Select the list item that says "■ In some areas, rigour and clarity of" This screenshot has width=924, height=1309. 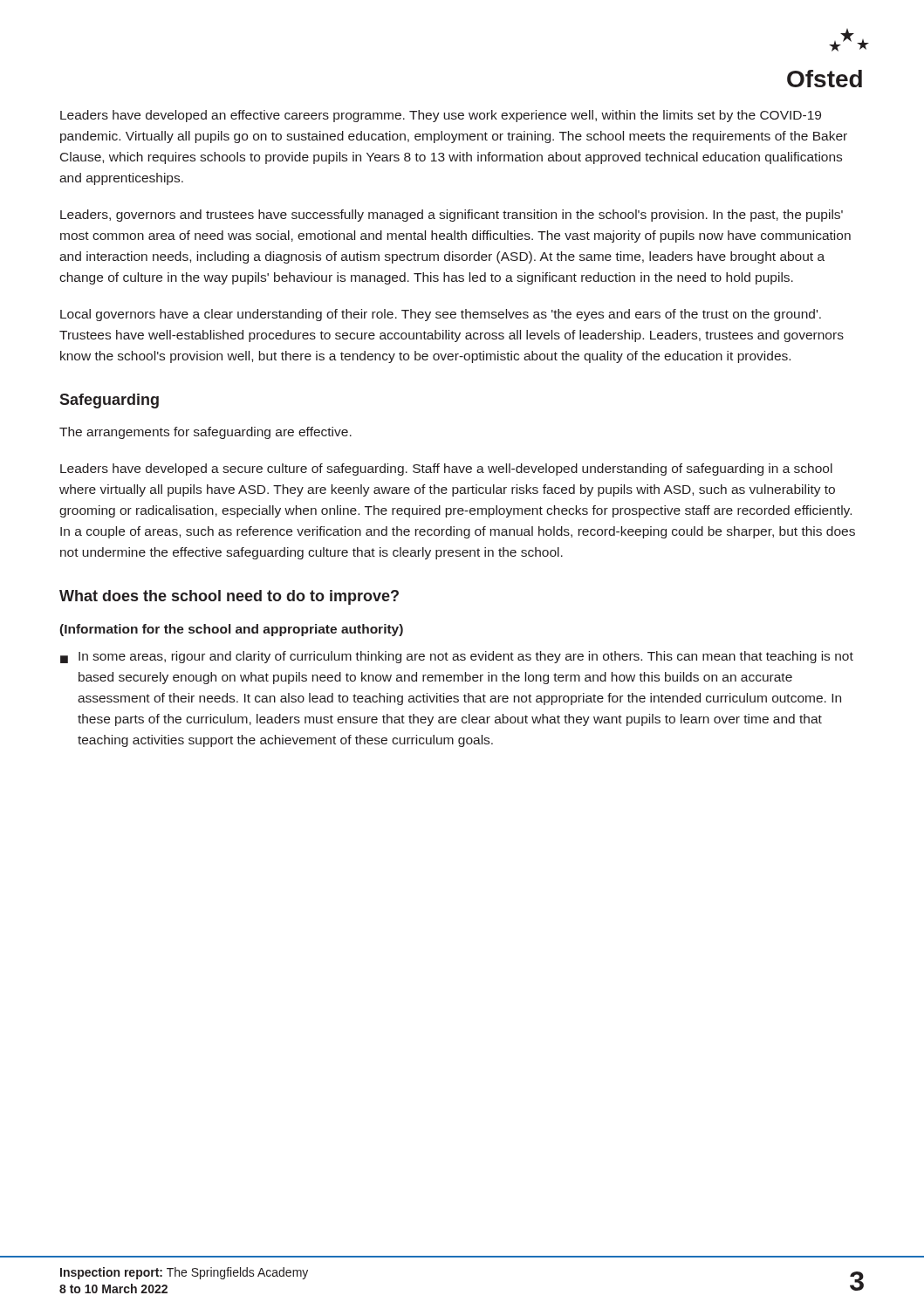coord(462,698)
